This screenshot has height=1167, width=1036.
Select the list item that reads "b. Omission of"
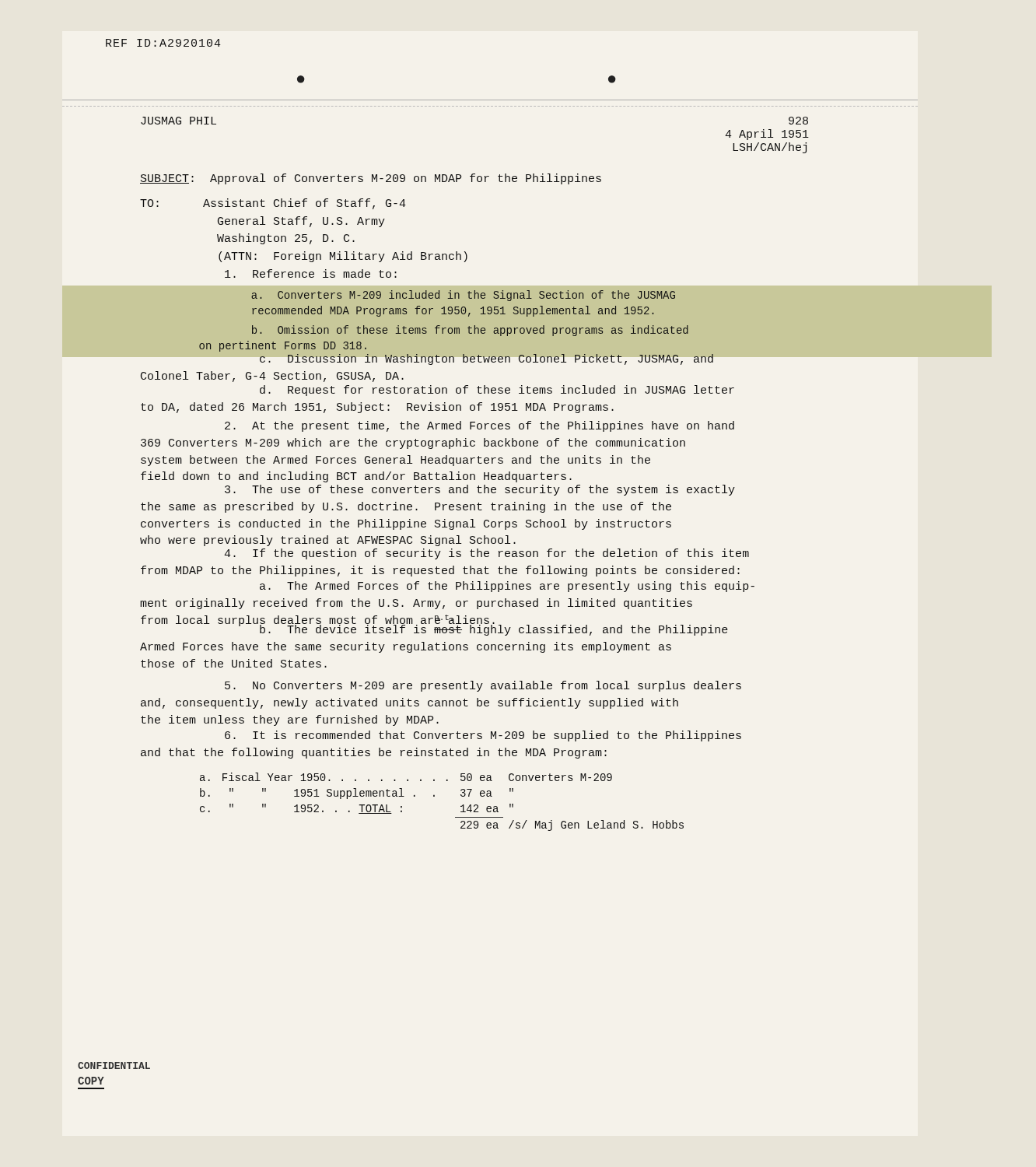click(x=414, y=339)
